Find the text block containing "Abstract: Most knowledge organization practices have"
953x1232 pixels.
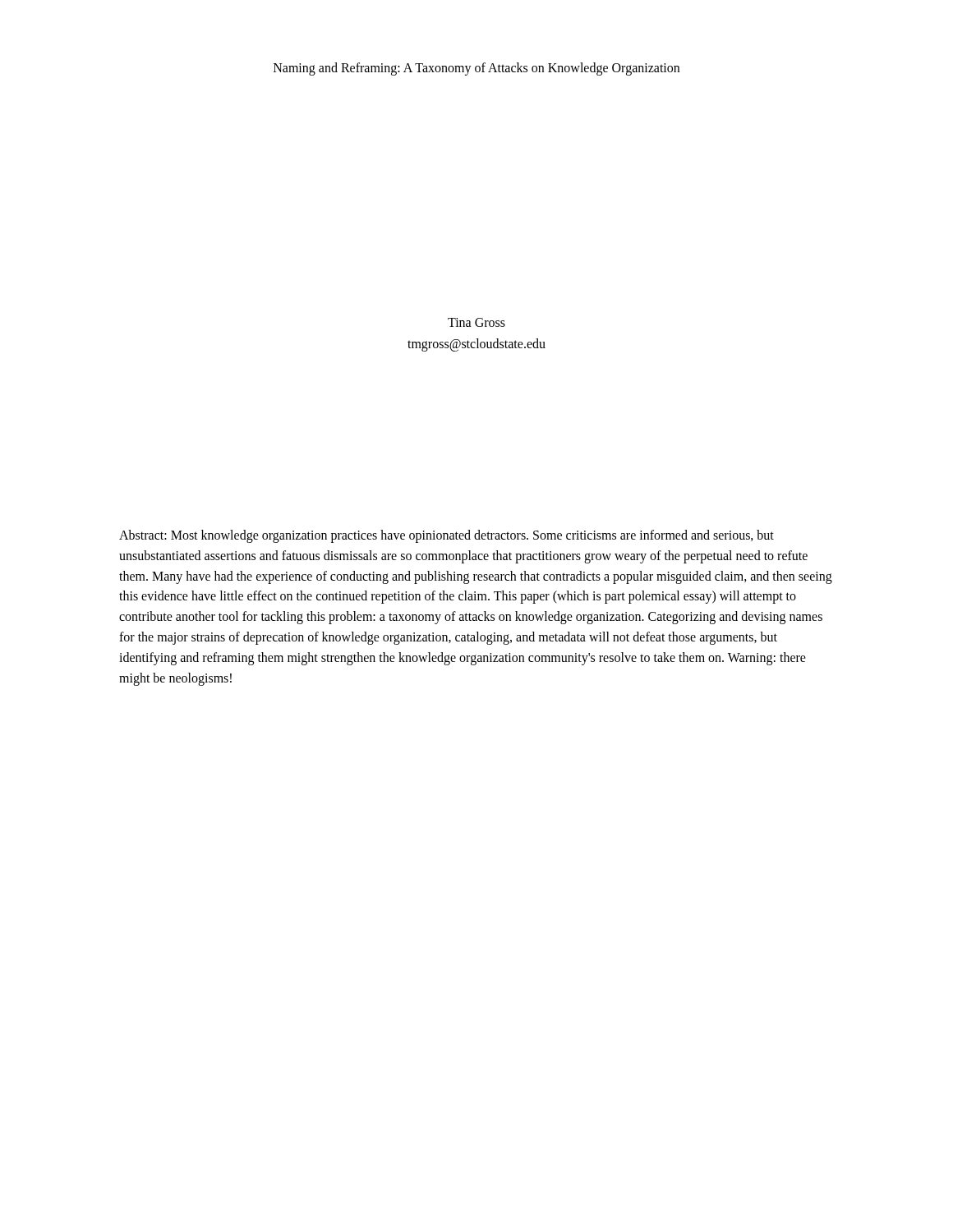point(476,606)
